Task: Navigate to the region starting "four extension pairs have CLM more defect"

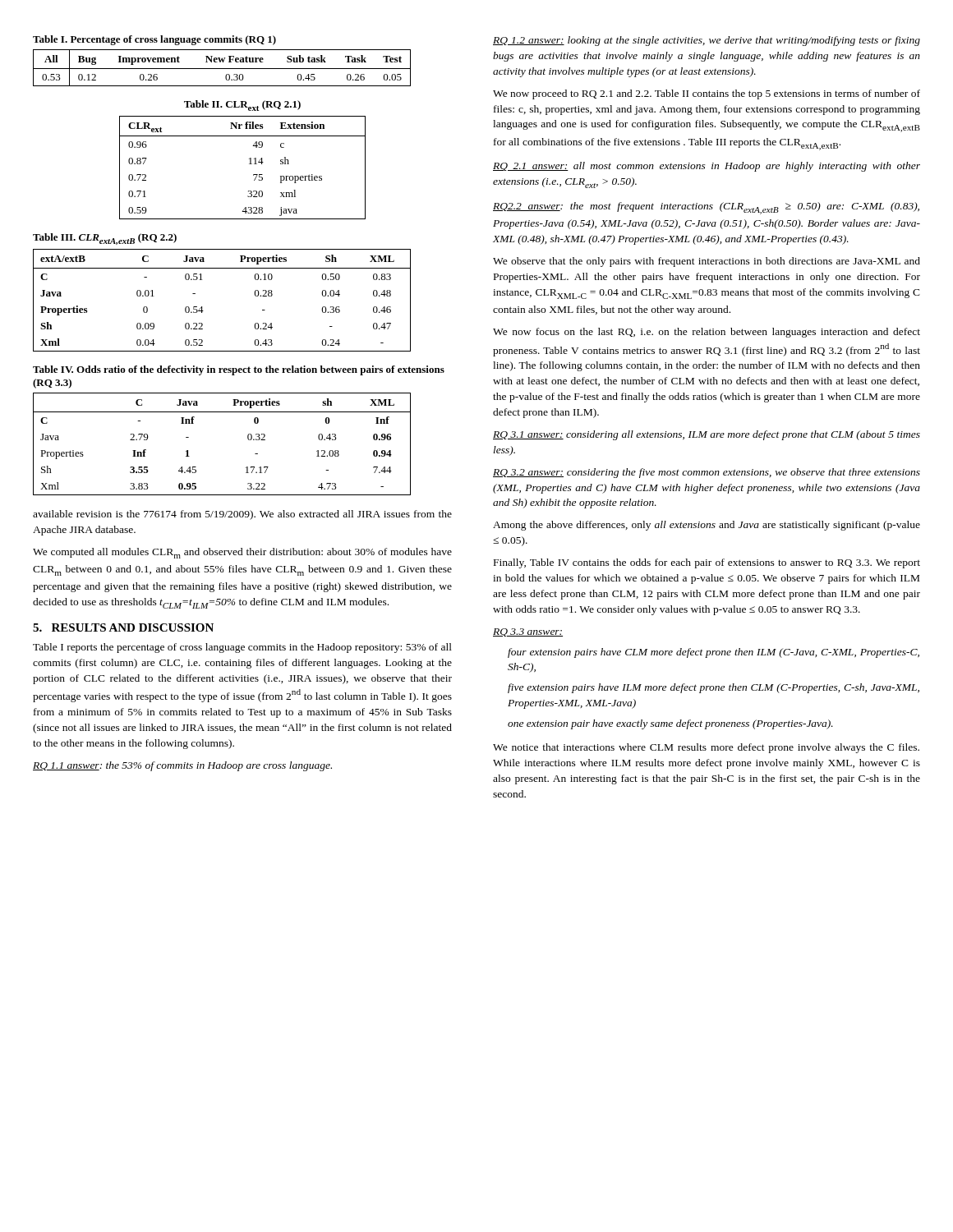Action: click(714, 659)
